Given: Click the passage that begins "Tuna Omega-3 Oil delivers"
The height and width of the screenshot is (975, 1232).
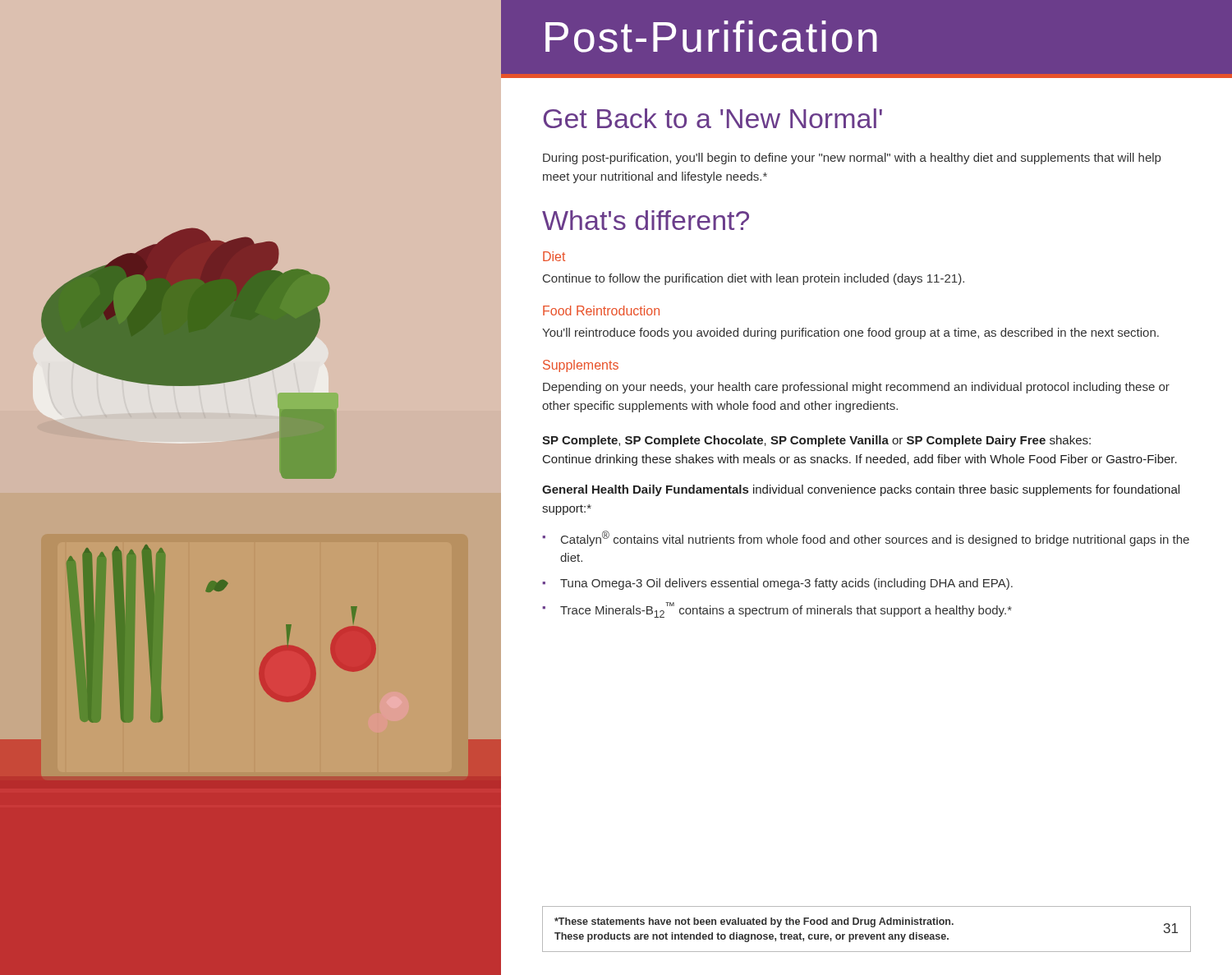Looking at the screenshot, I should 787,582.
